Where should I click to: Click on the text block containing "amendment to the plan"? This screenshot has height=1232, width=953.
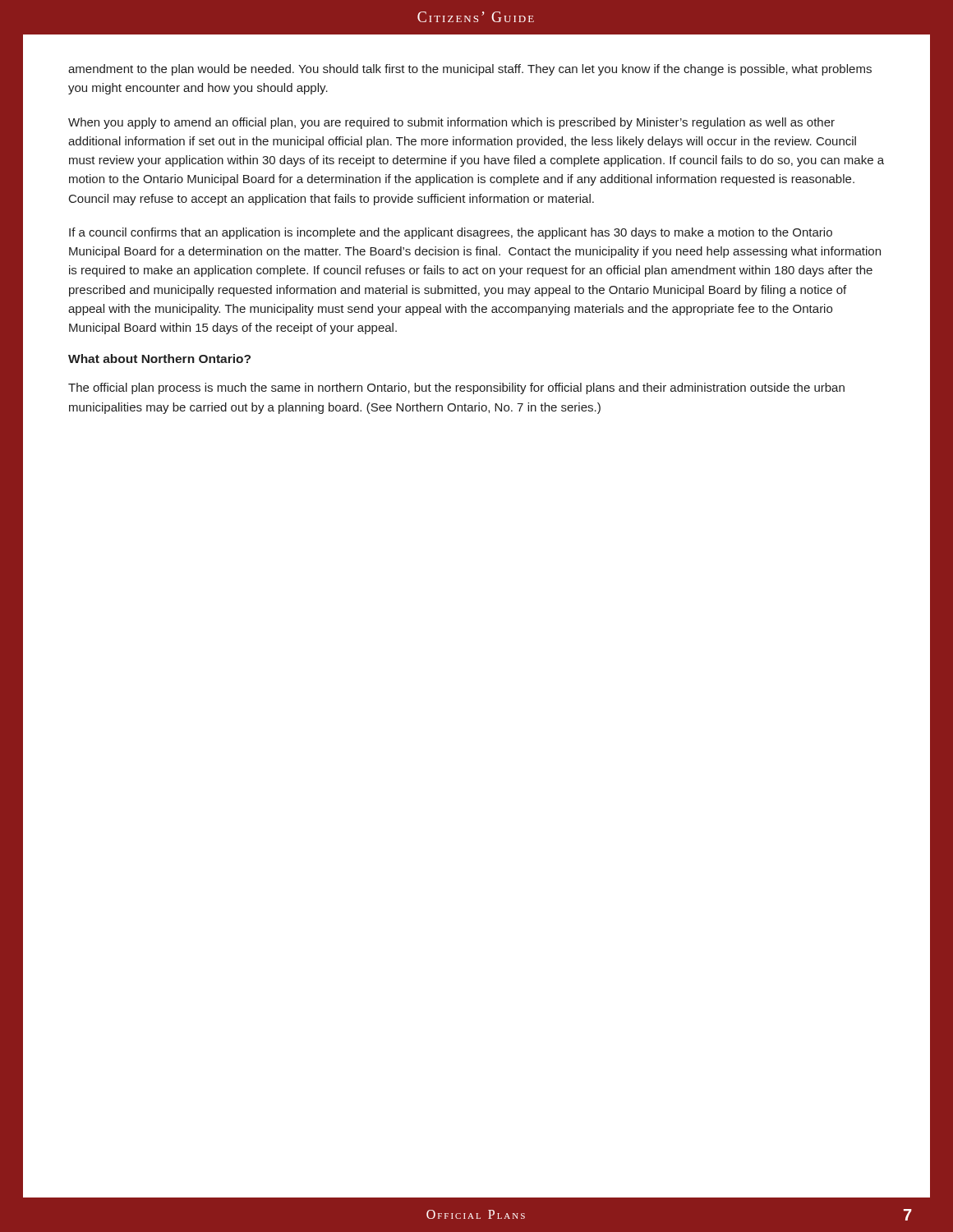pyautogui.click(x=470, y=78)
